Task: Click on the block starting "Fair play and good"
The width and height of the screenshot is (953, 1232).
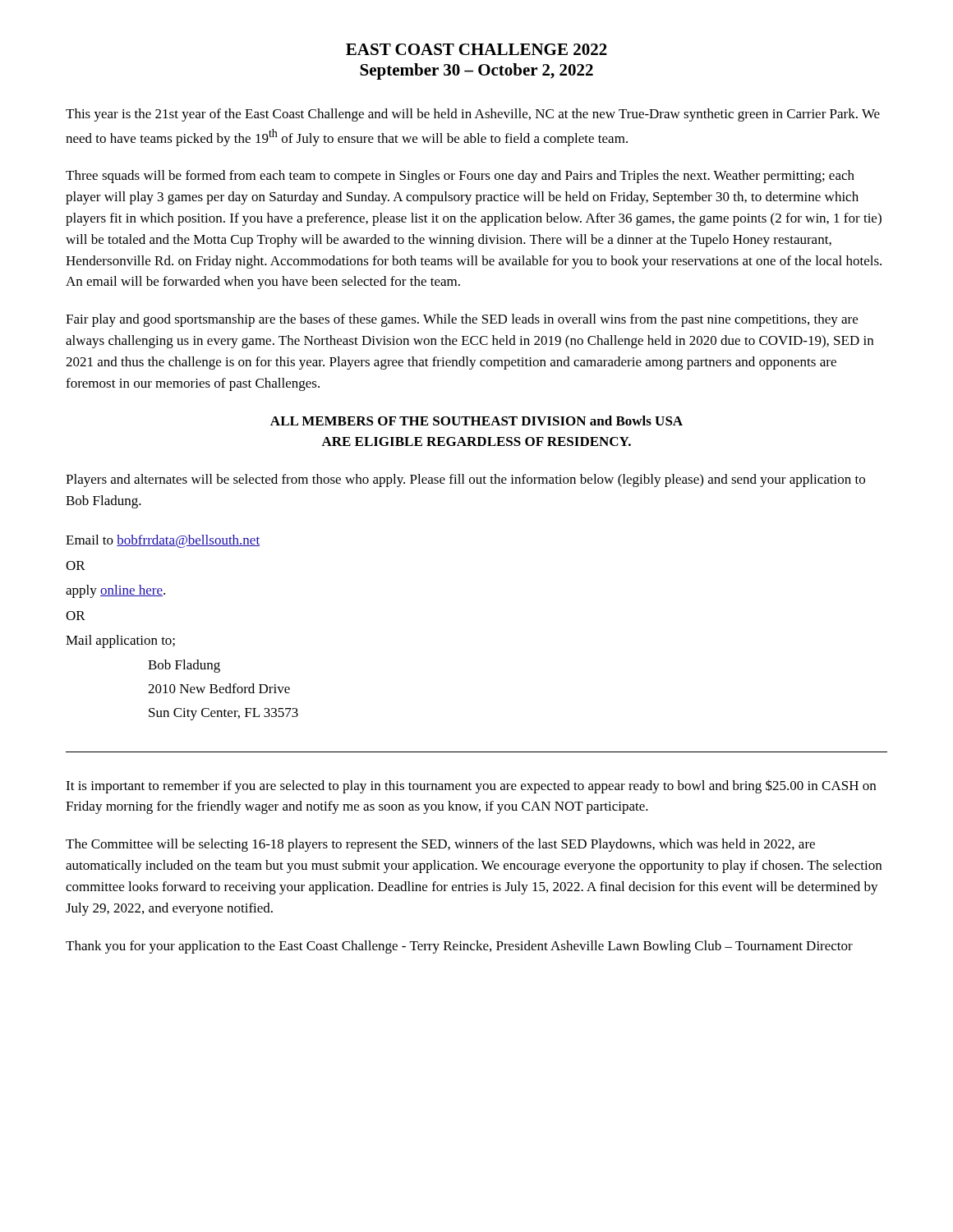Action: coord(470,351)
